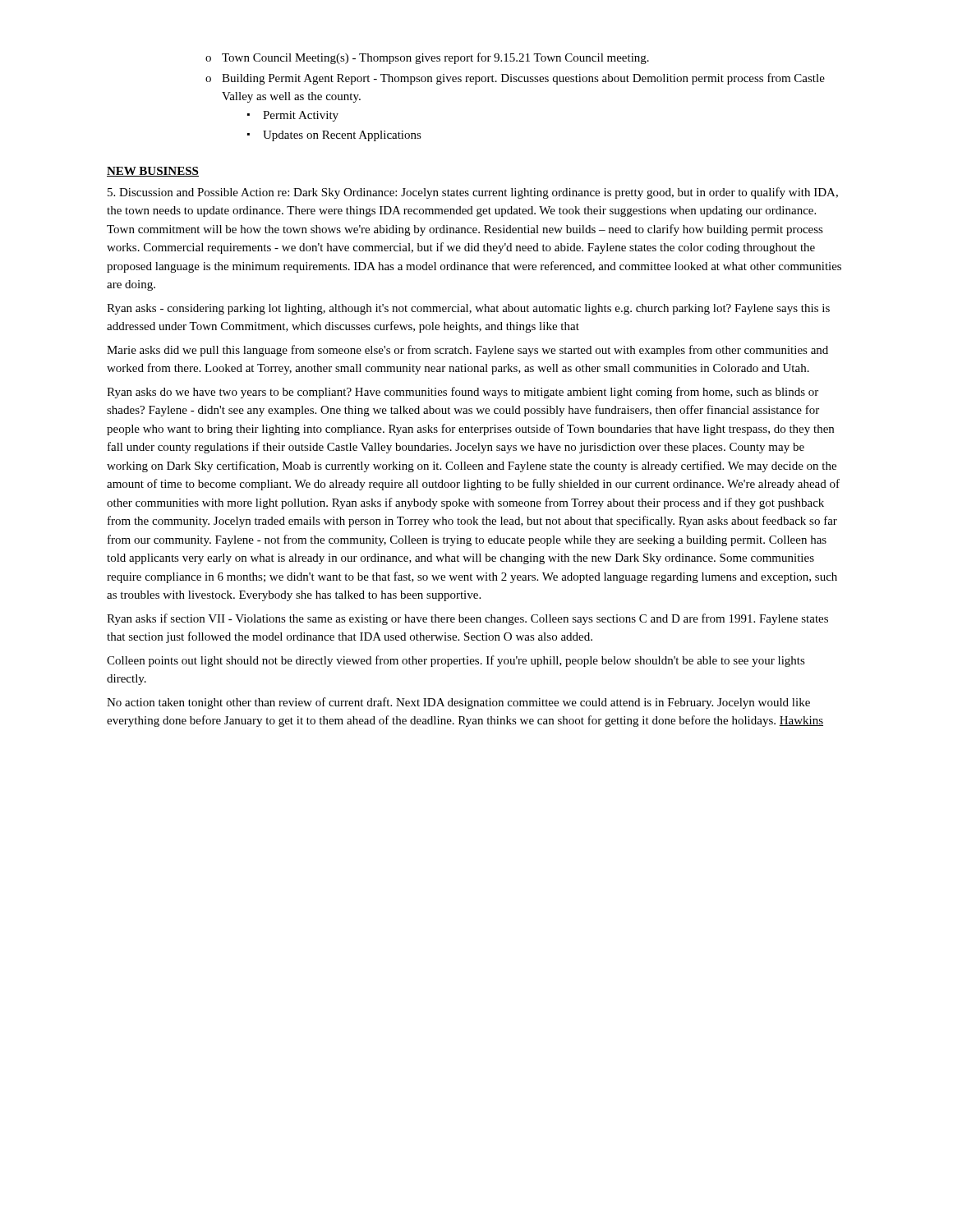953x1232 pixels.
Task: Select the region starting "No action taken"
Action: tap(465, 711)
